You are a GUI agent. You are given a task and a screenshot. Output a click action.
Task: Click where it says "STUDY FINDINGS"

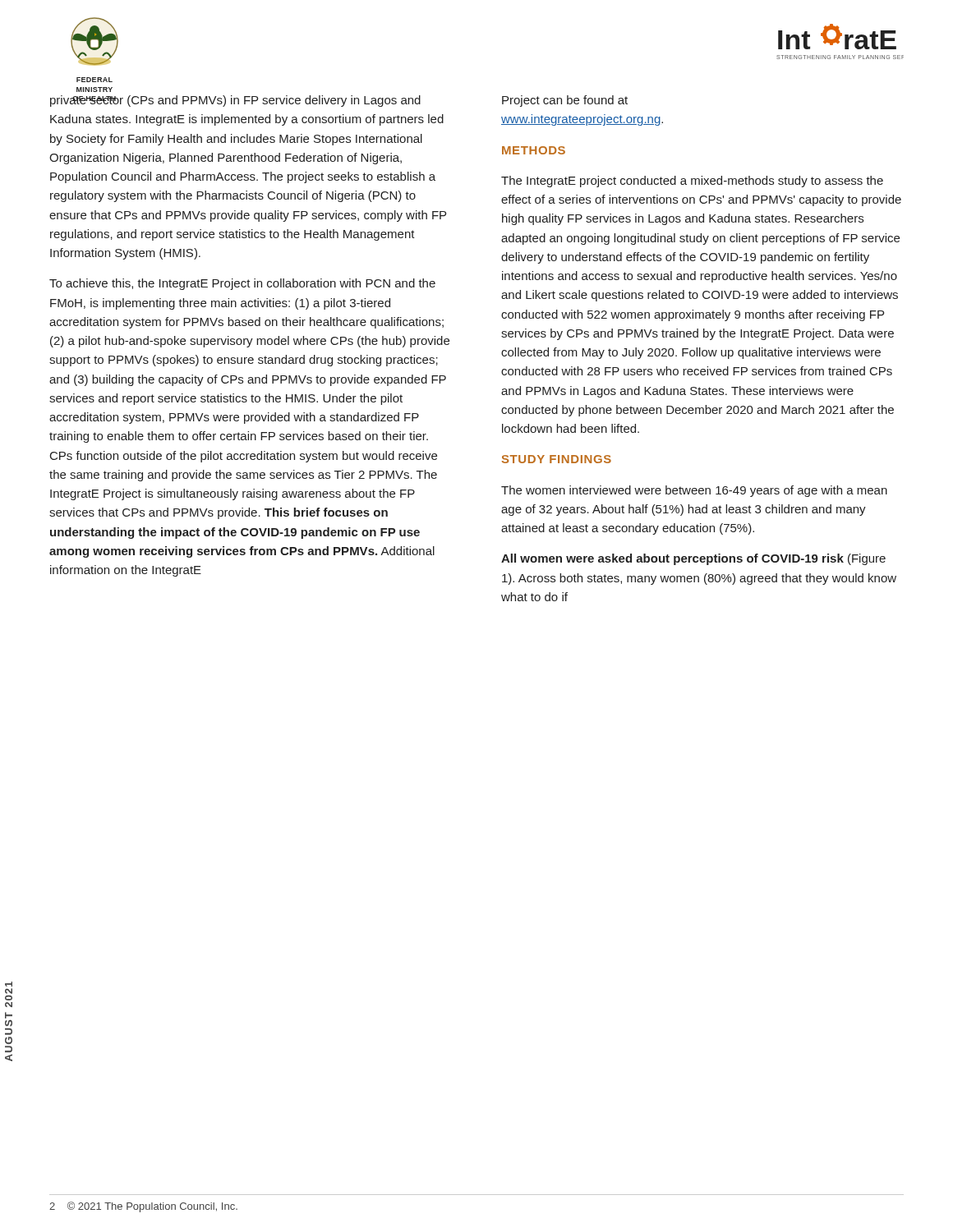tap(557, 459)
